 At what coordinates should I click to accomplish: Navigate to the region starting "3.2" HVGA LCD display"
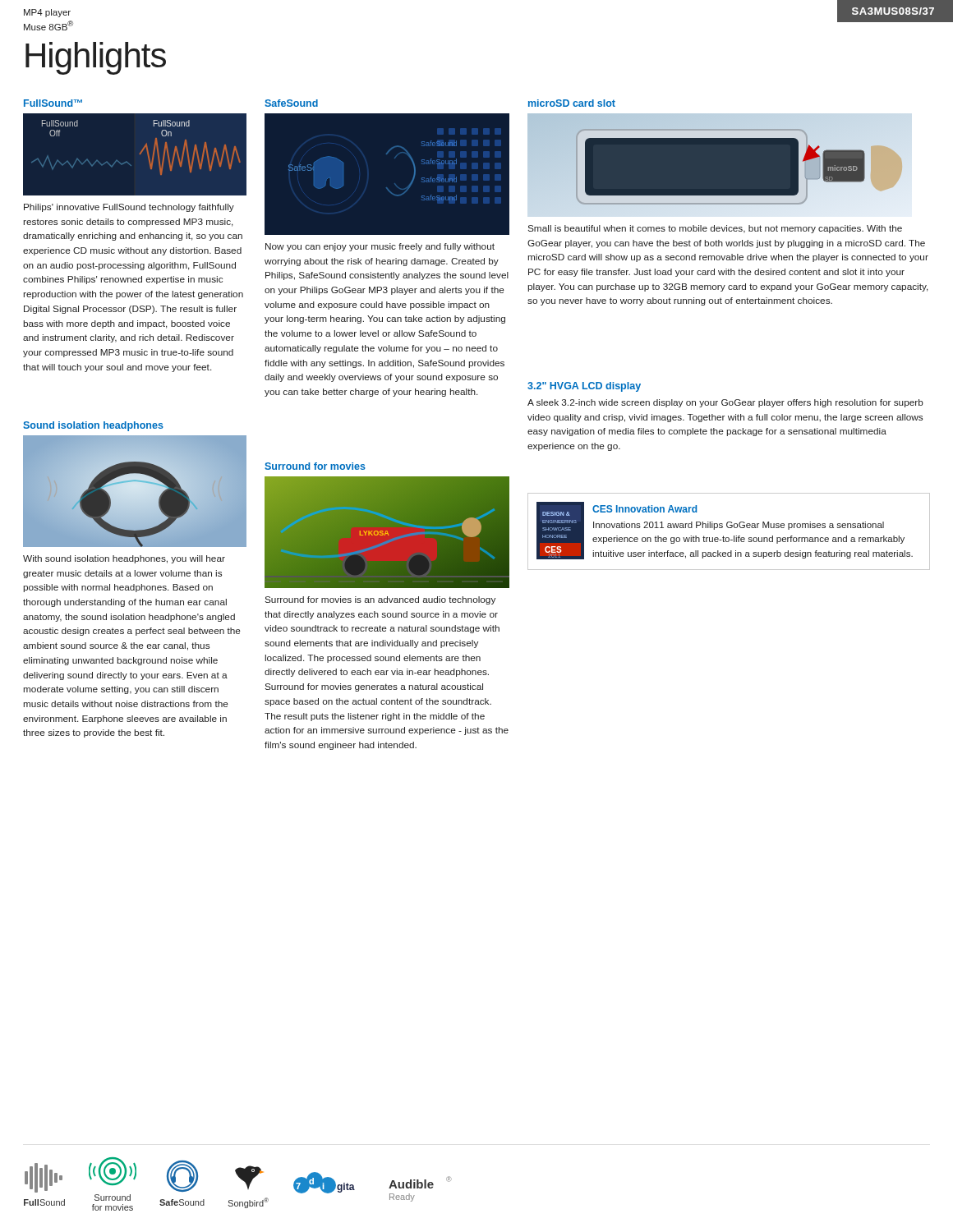pos(584,386)
